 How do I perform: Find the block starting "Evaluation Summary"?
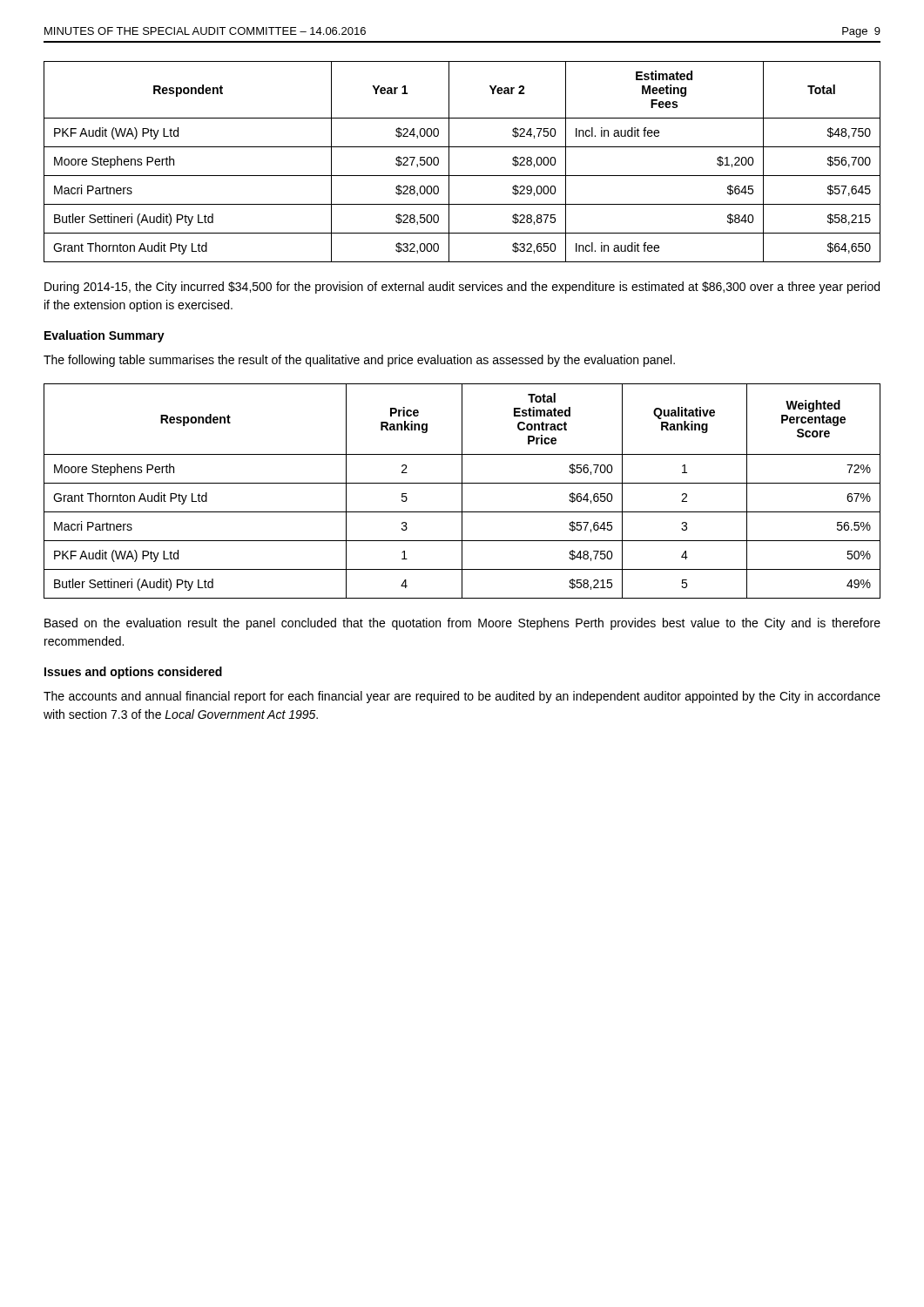tap(104, 335)
